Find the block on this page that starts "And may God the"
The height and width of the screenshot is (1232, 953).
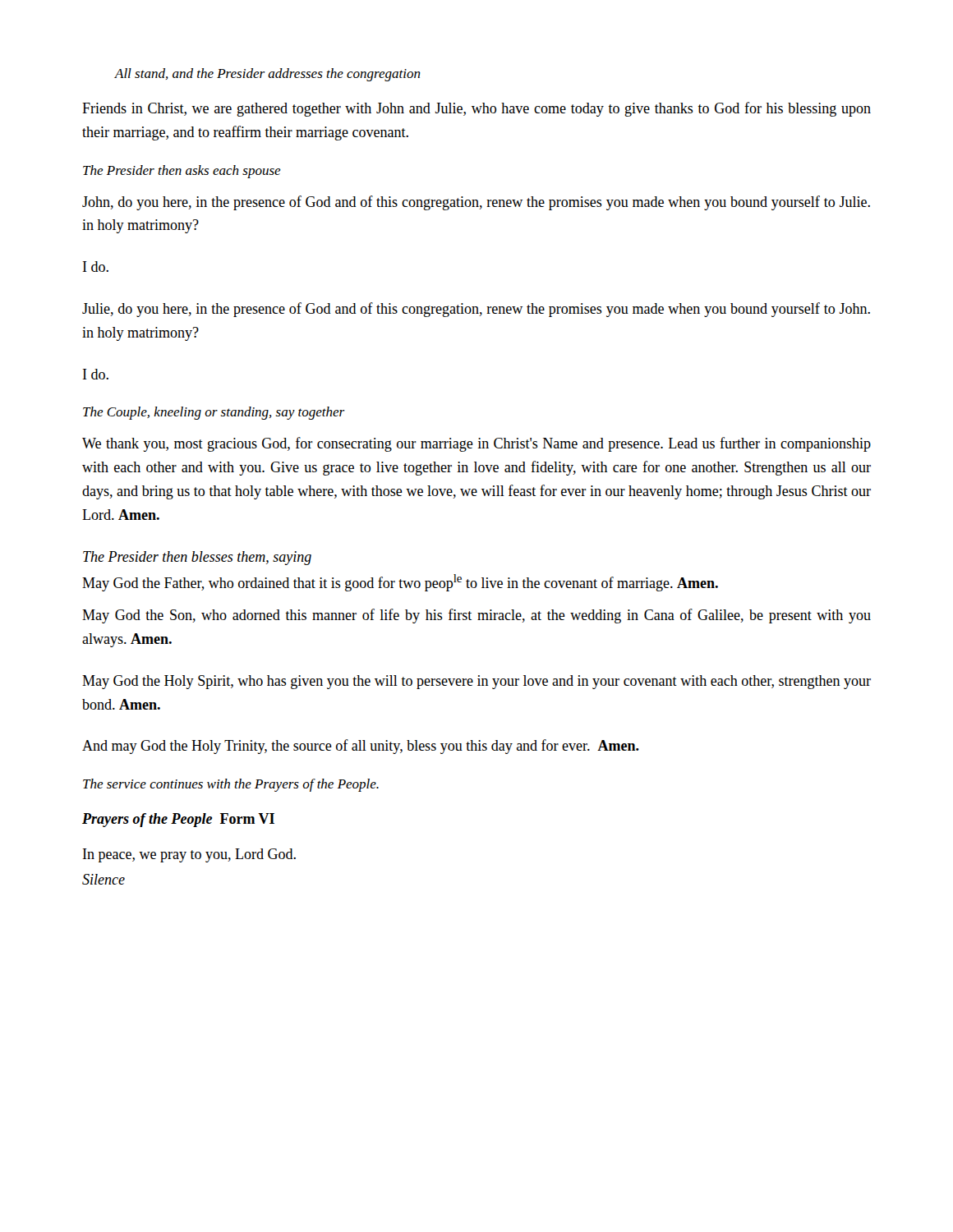click(x=361, y=746)
